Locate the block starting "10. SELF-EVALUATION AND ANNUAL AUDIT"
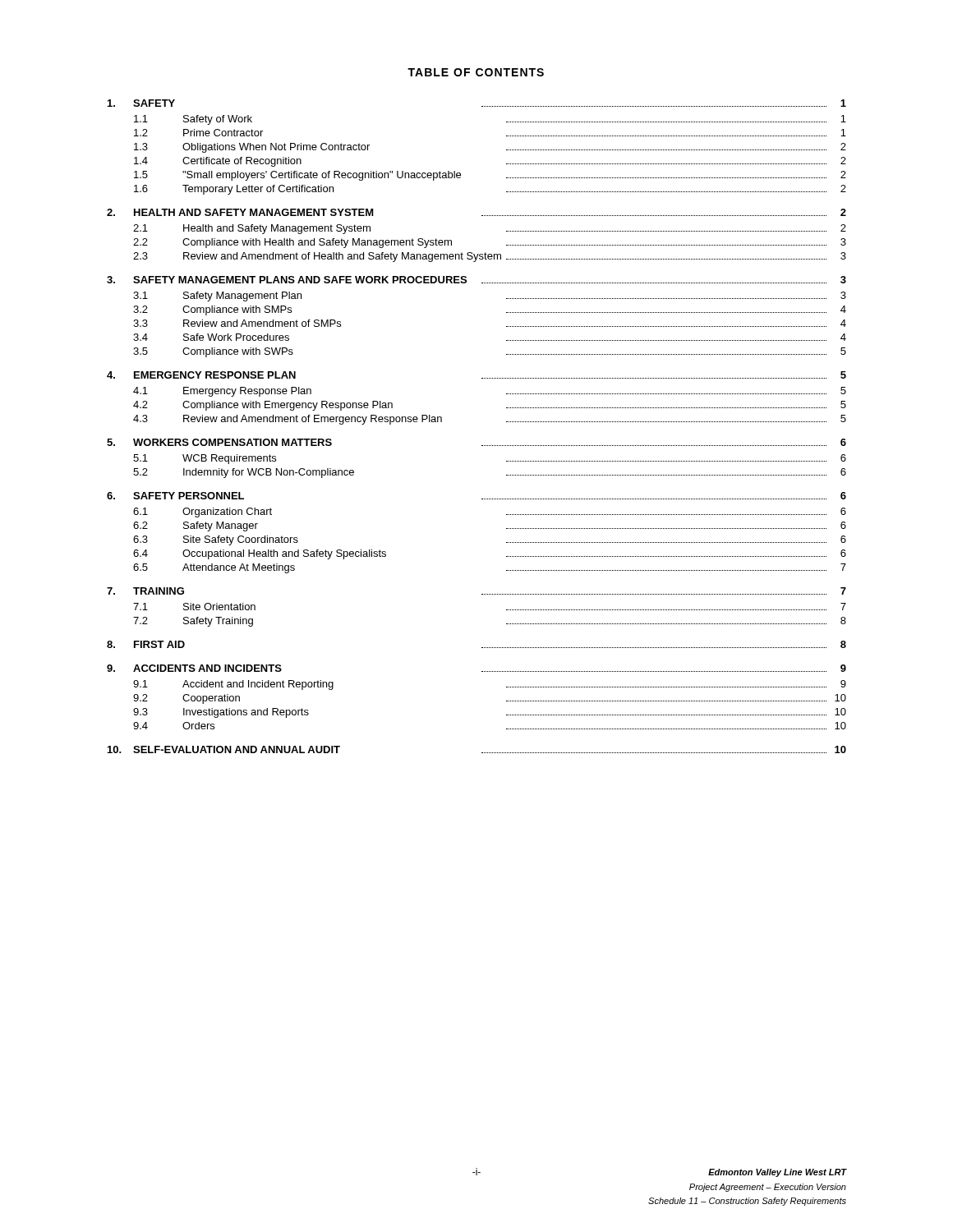Image resolution: width=953 pixels, height=1232 pixels. coord(476,749)
